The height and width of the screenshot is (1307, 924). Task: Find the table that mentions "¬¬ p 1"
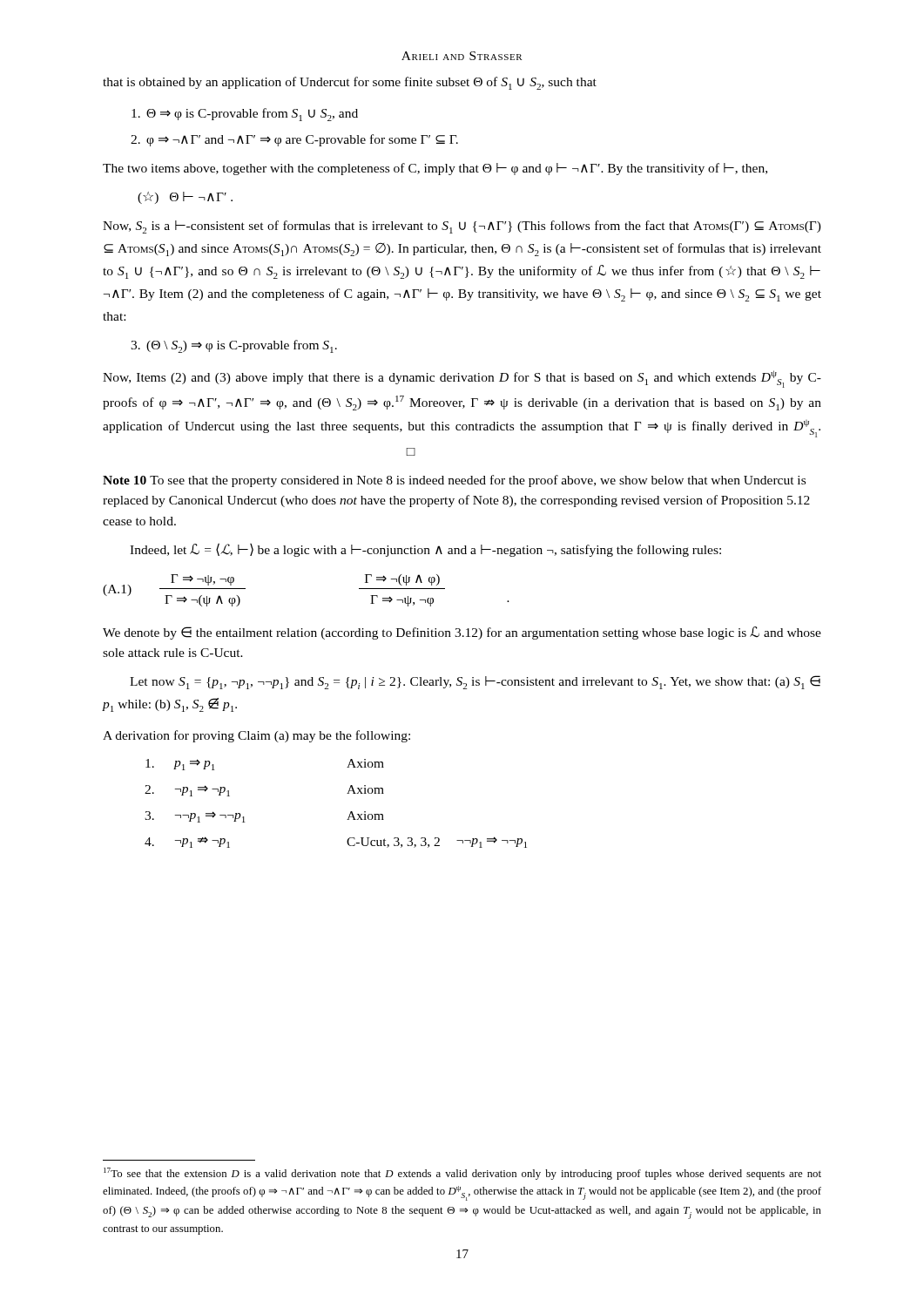(483, 802)
